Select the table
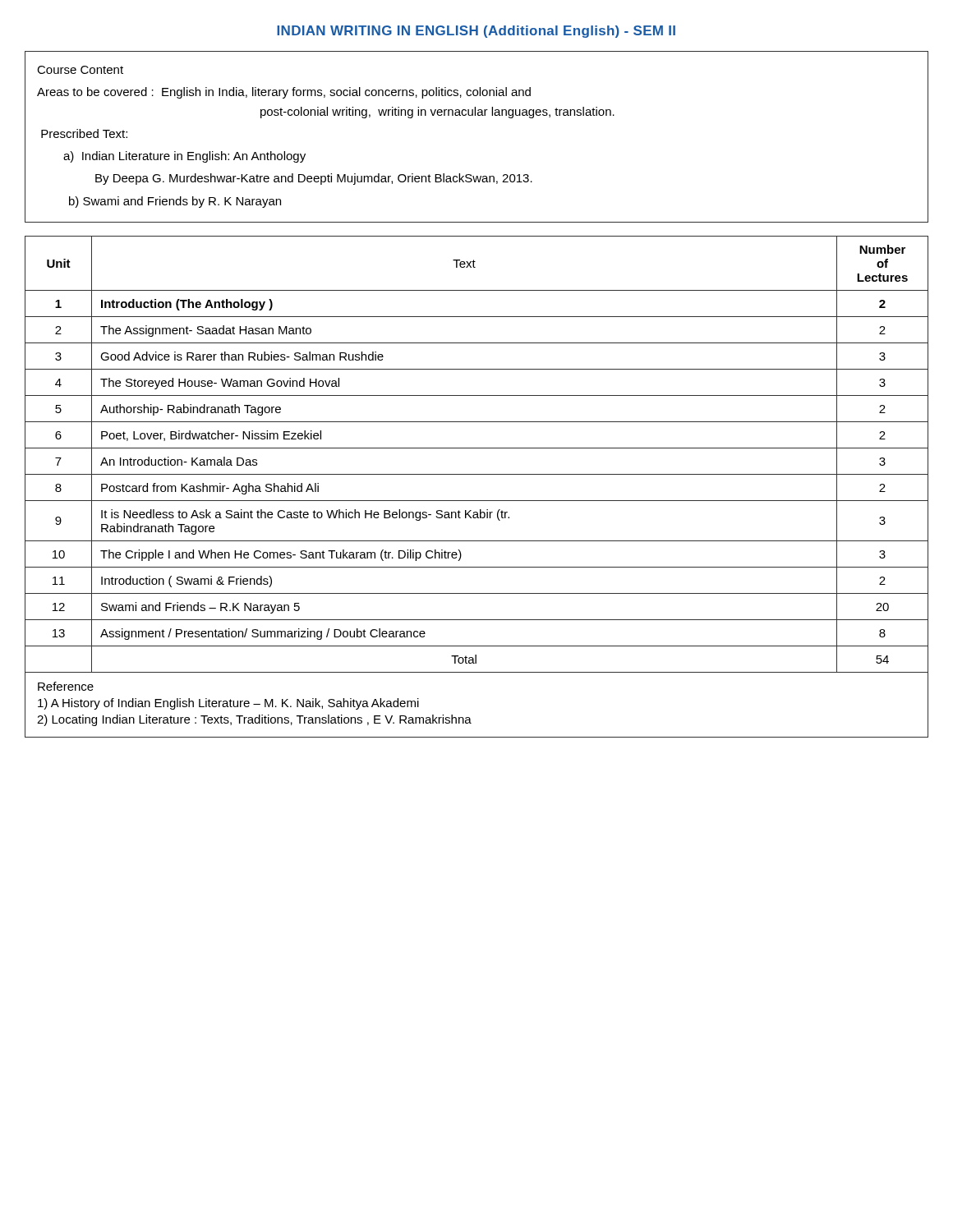Screen dimensions: 1232x953 tap(476, 486)
